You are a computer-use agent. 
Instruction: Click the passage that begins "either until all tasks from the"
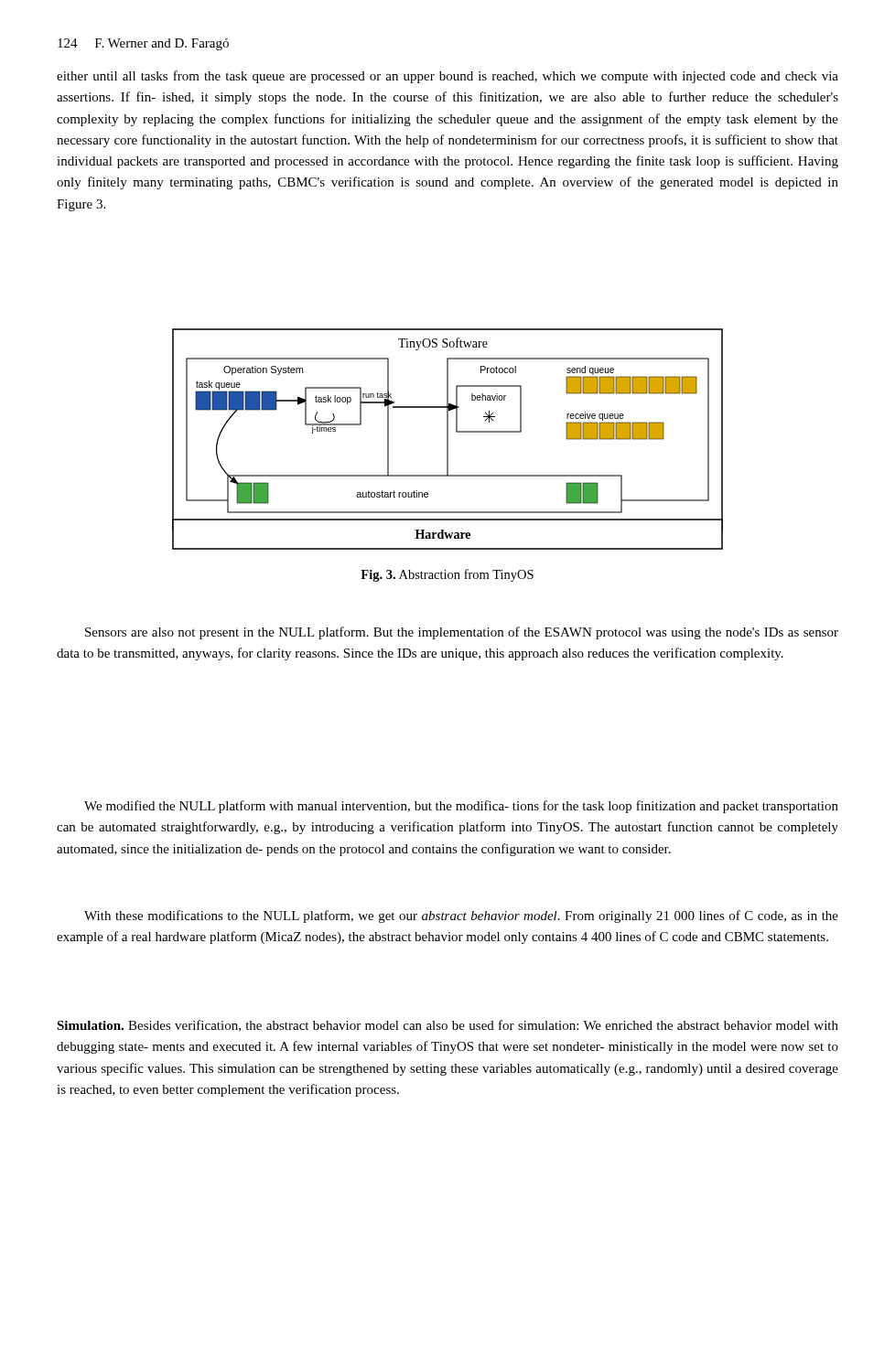pos(448,140)
